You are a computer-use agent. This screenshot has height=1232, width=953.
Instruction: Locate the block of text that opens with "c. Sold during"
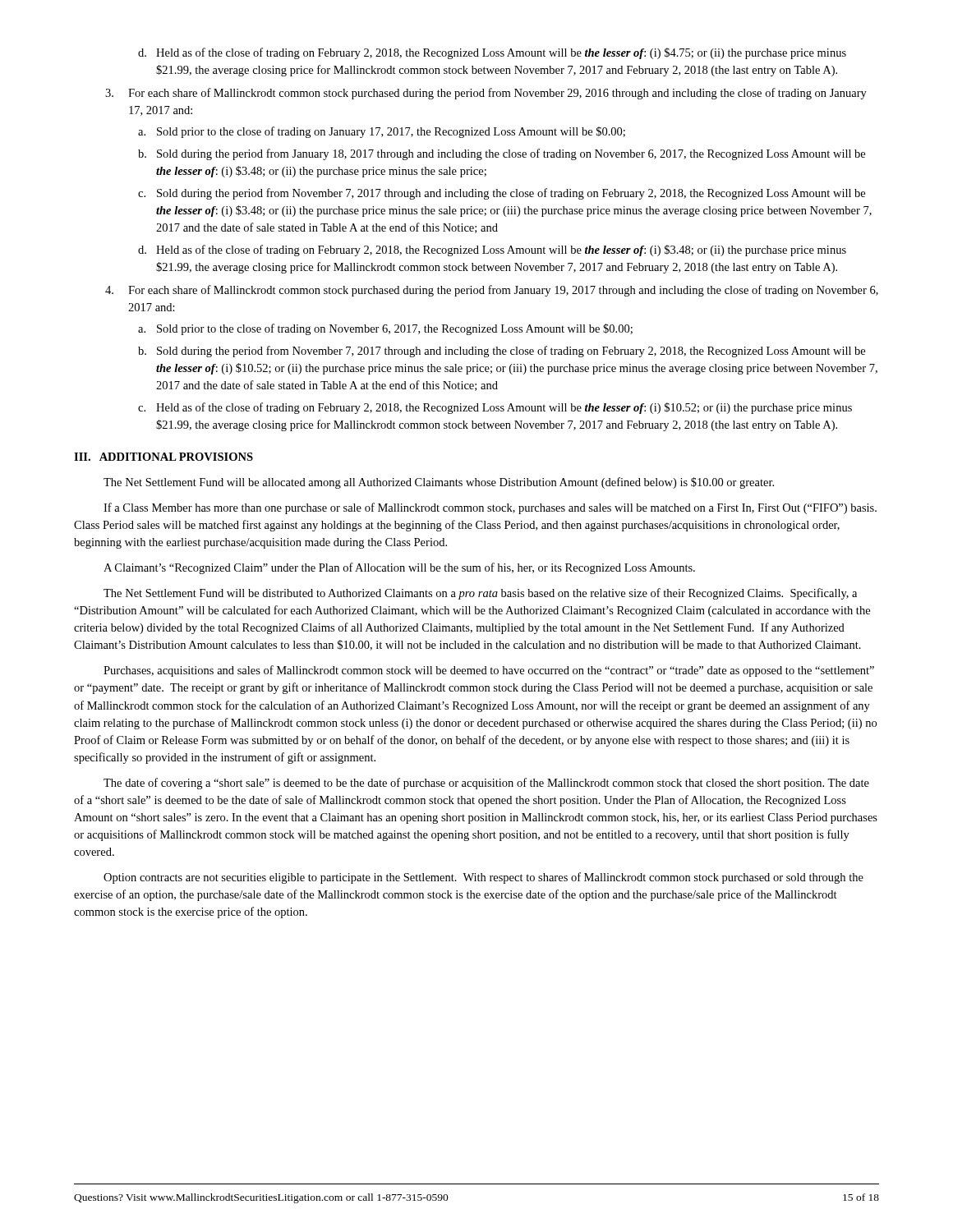click(x=509, y=211)
